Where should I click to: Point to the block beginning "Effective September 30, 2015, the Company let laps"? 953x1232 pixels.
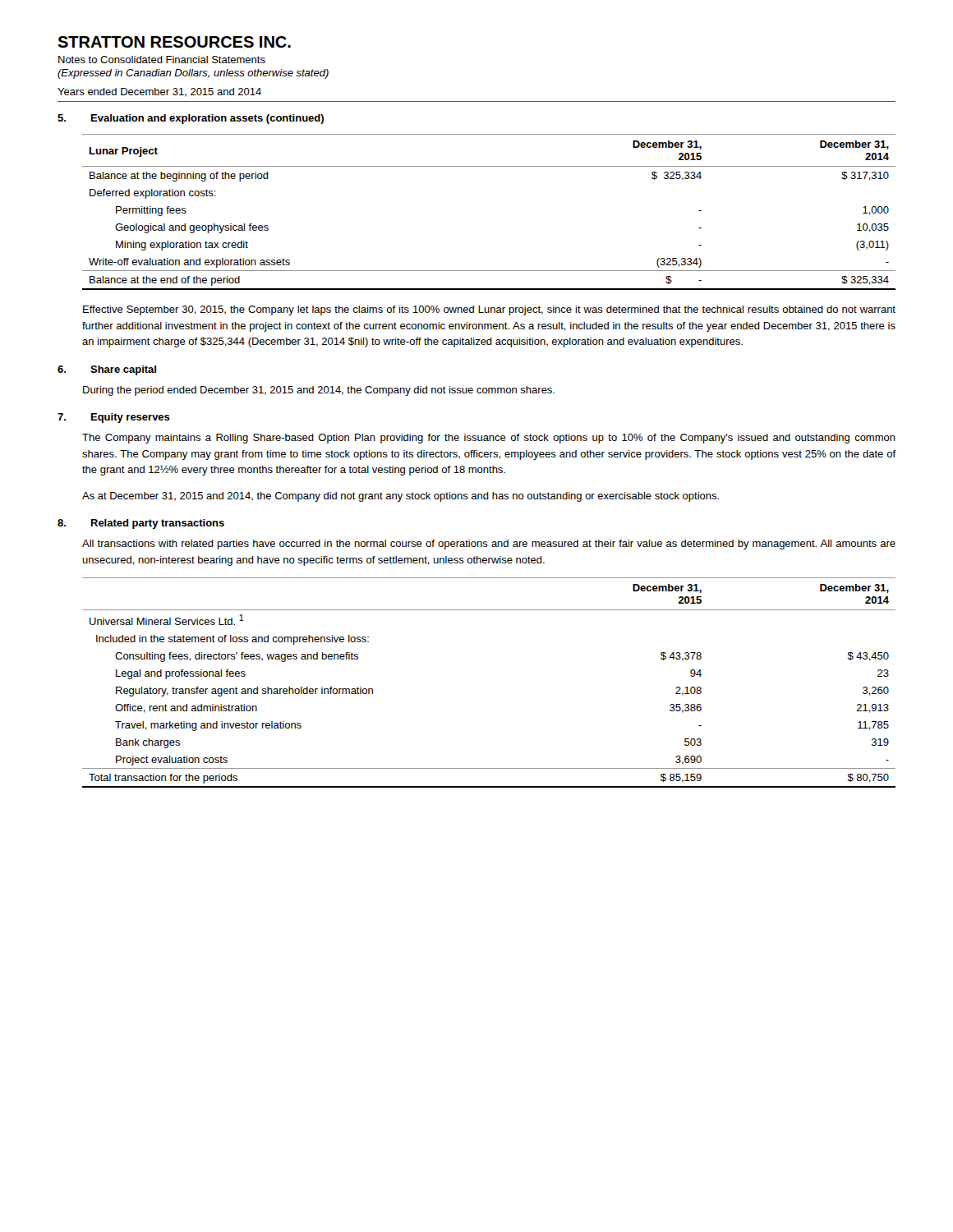pyautogui.click(x=489, y=325)
